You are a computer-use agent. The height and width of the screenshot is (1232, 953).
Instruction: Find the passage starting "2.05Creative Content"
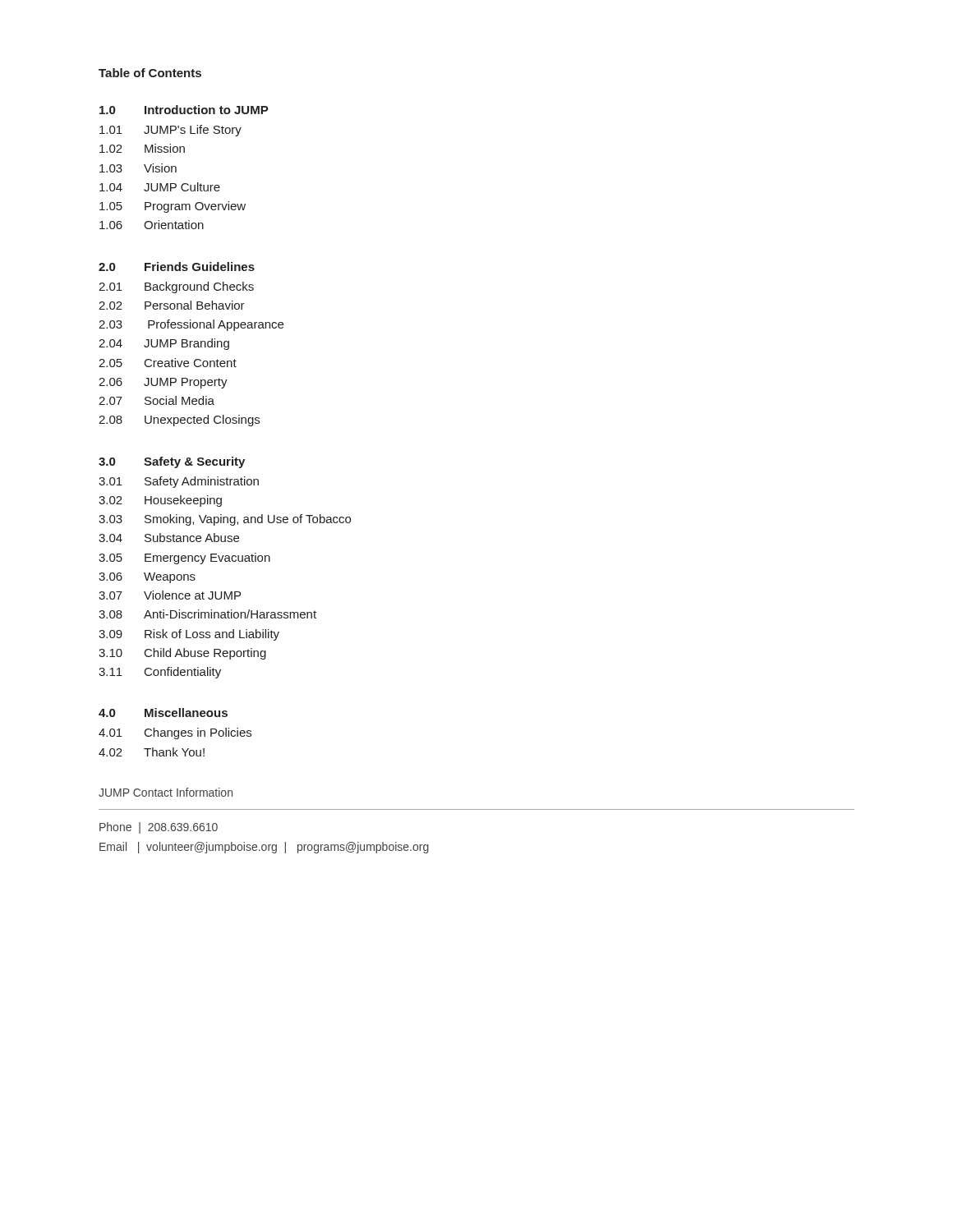tap(167, 362)
